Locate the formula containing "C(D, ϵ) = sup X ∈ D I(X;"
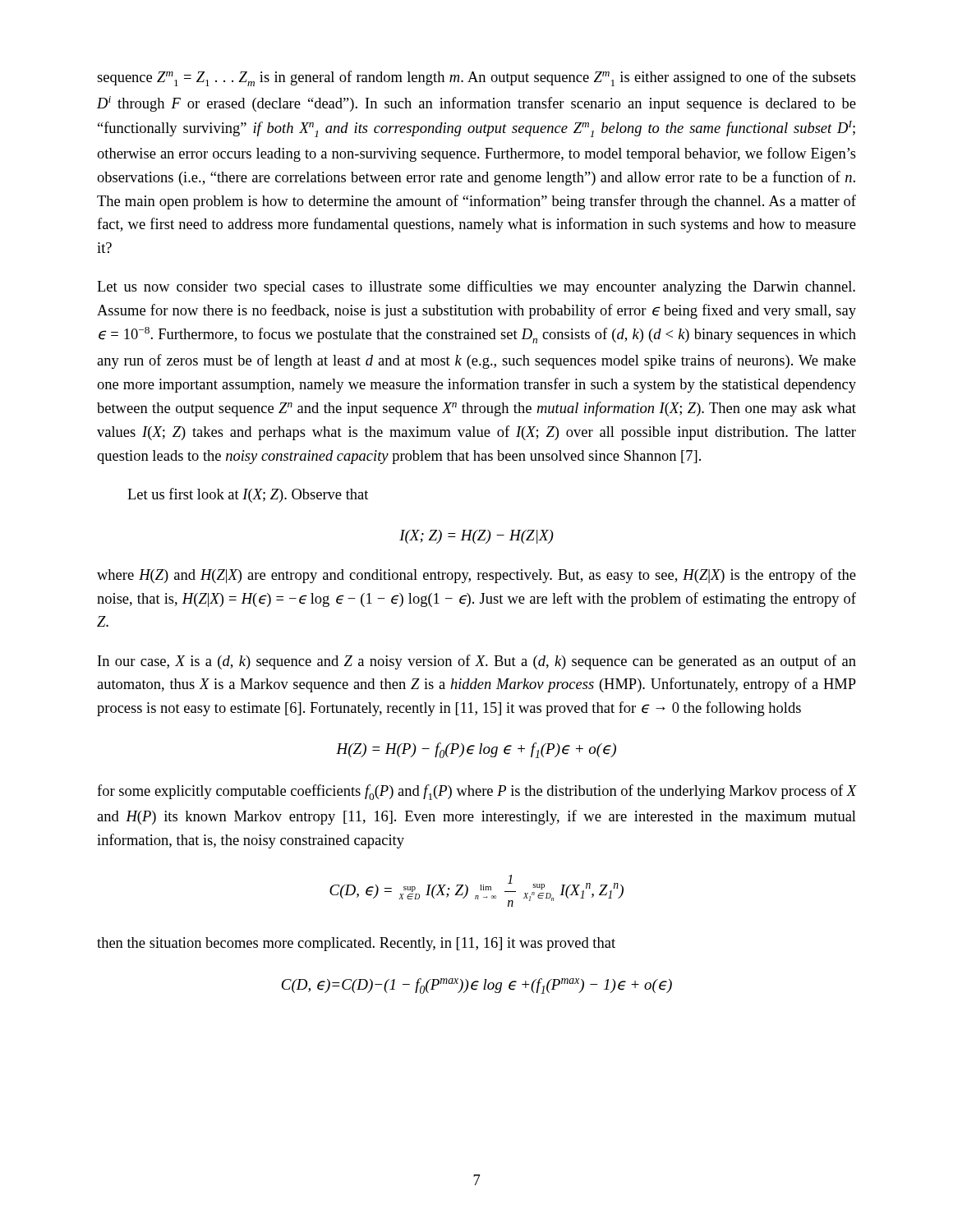 pyautogui.click(x=476, y=892)
